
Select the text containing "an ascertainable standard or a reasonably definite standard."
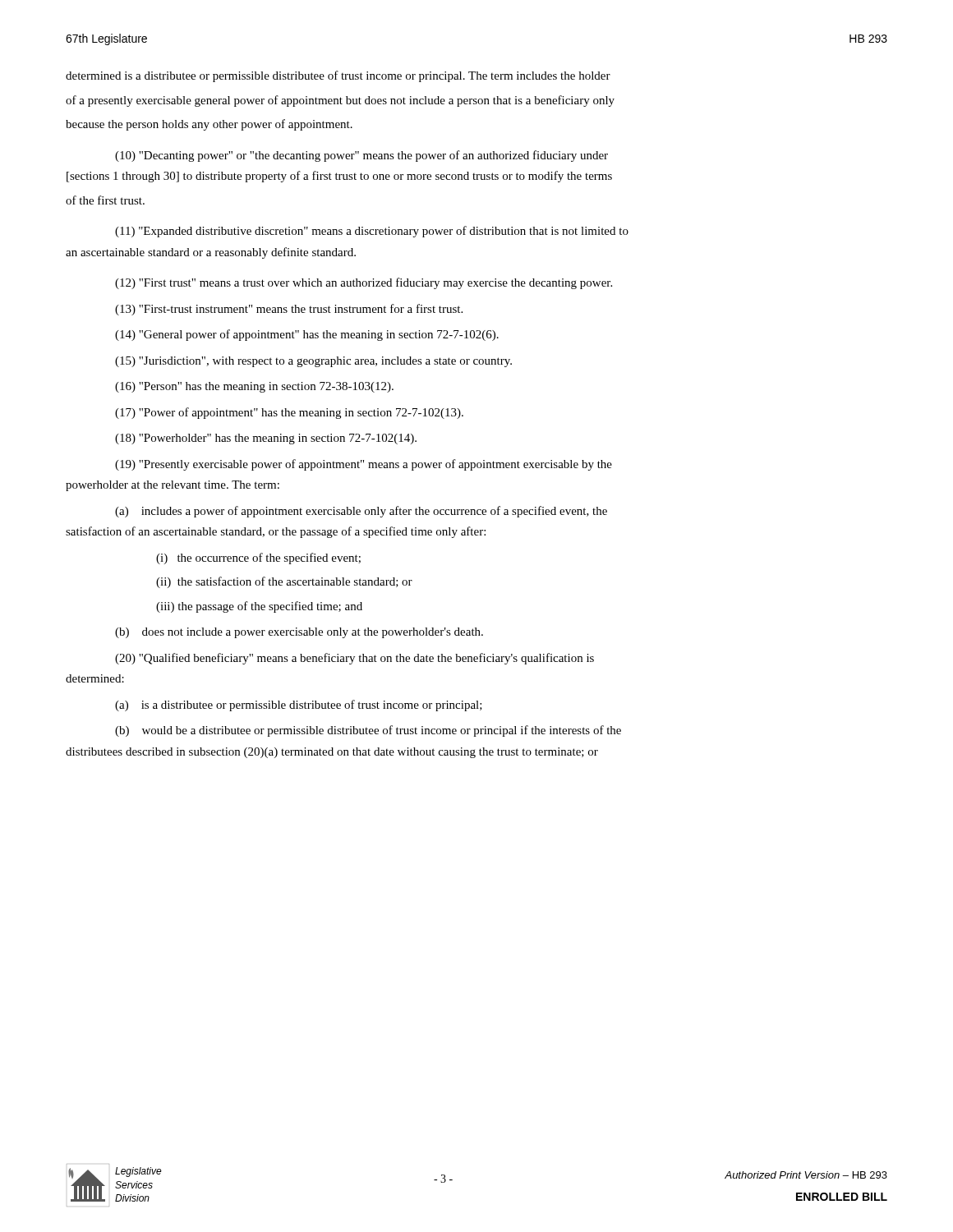[211, 252]
